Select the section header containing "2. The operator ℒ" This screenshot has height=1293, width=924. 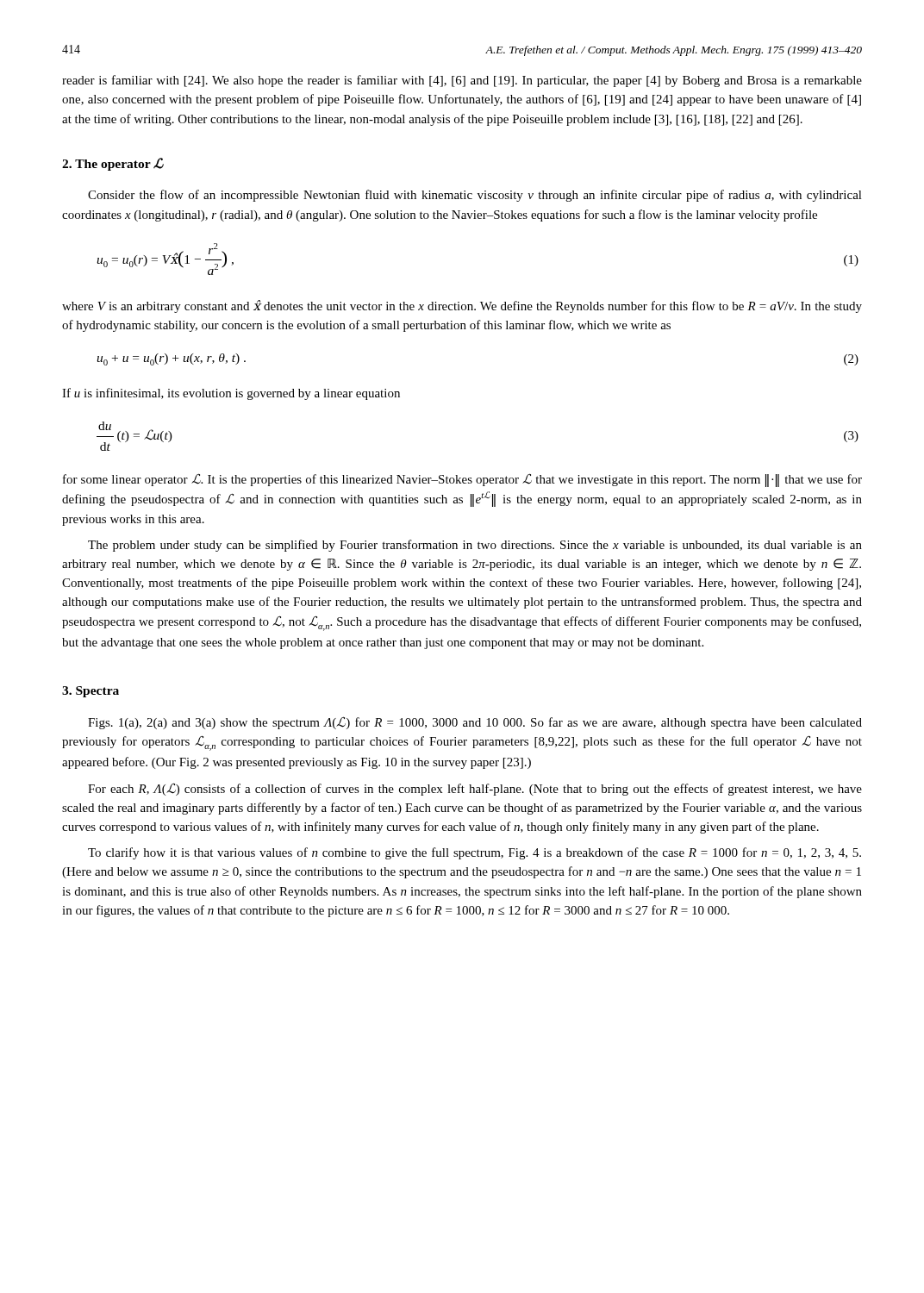[x=113, y=163]
